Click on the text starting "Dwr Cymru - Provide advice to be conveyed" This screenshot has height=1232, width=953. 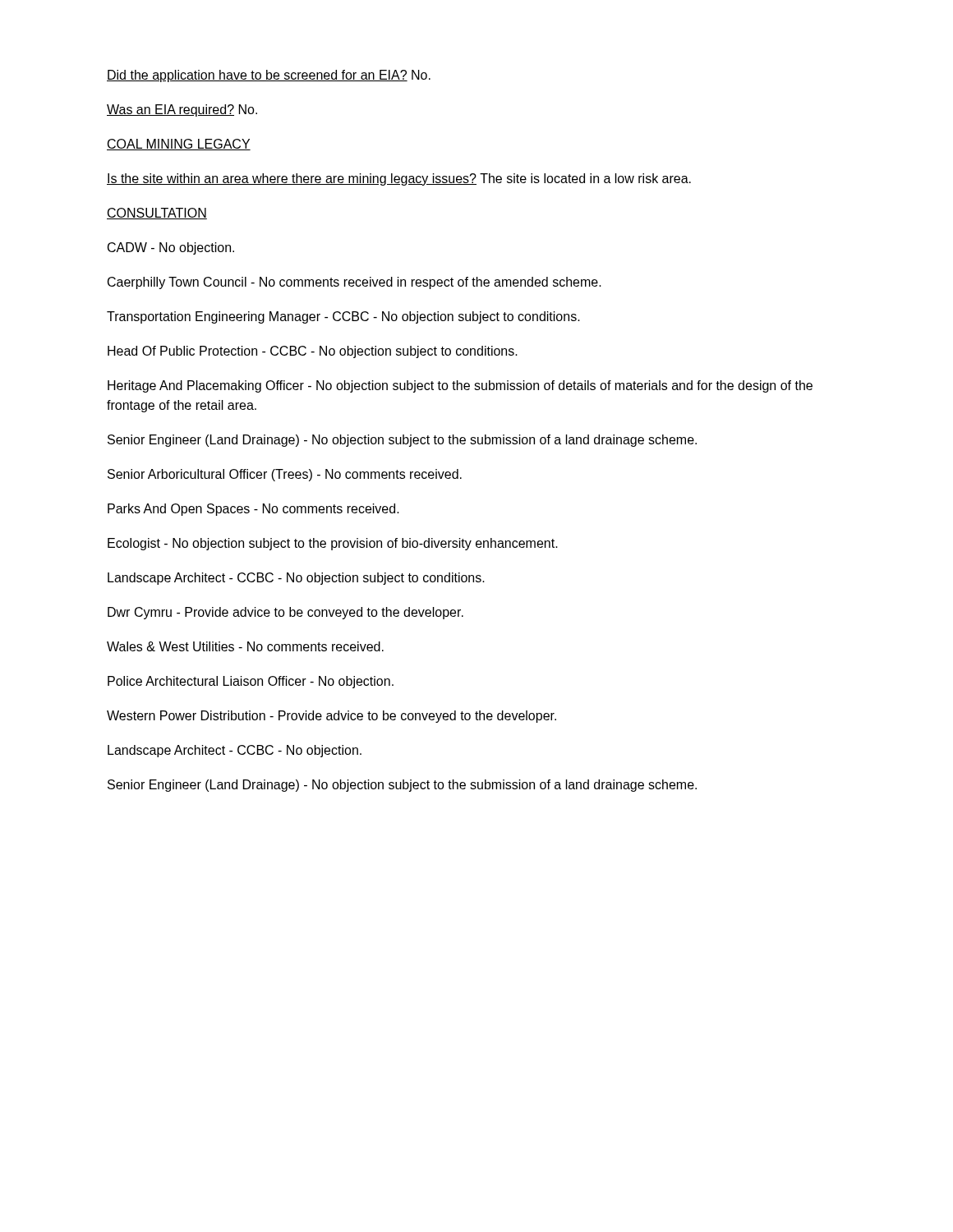click(285, 612)
